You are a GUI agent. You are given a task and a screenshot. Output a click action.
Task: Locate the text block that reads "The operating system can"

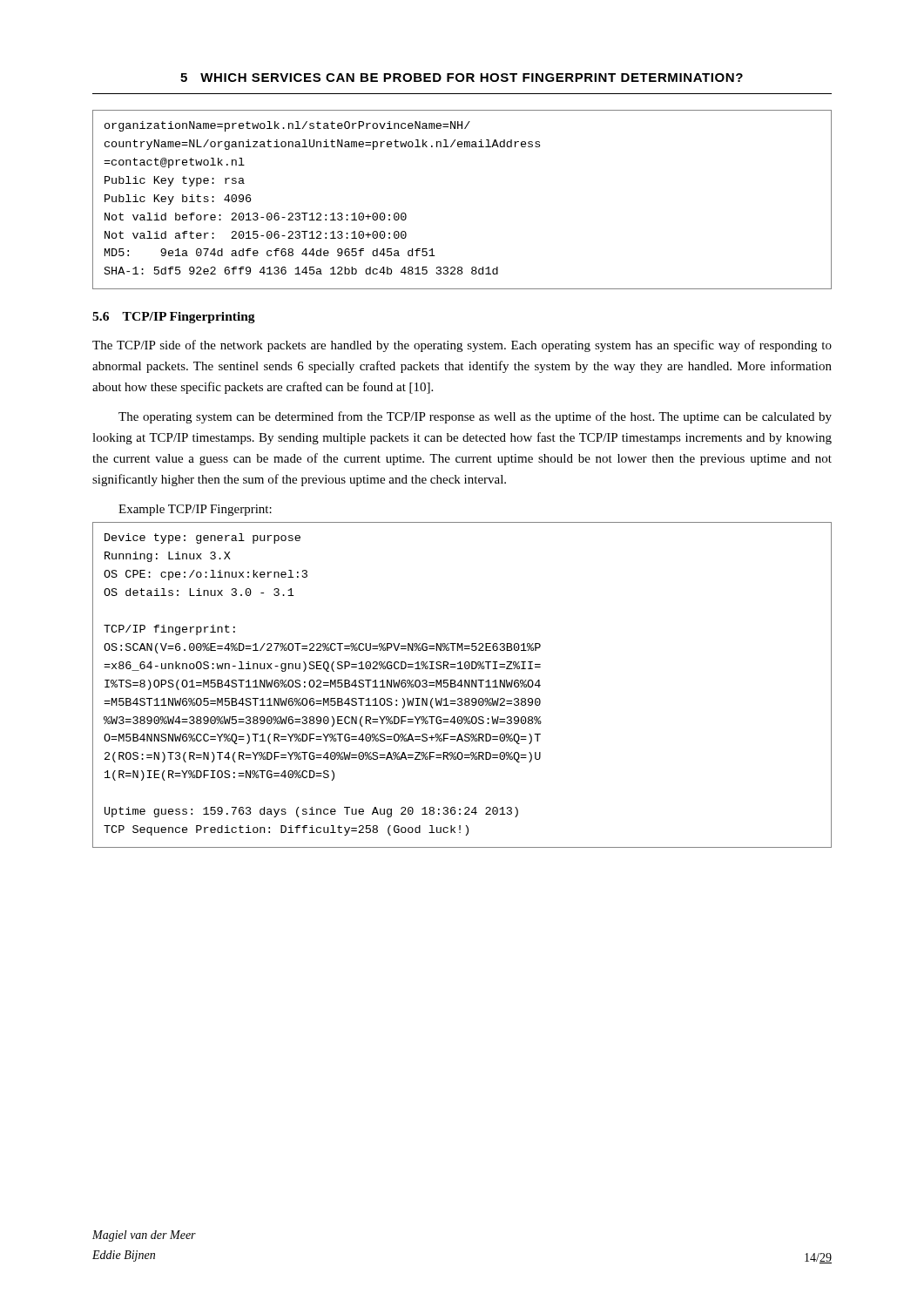click(x=462, y=448)
